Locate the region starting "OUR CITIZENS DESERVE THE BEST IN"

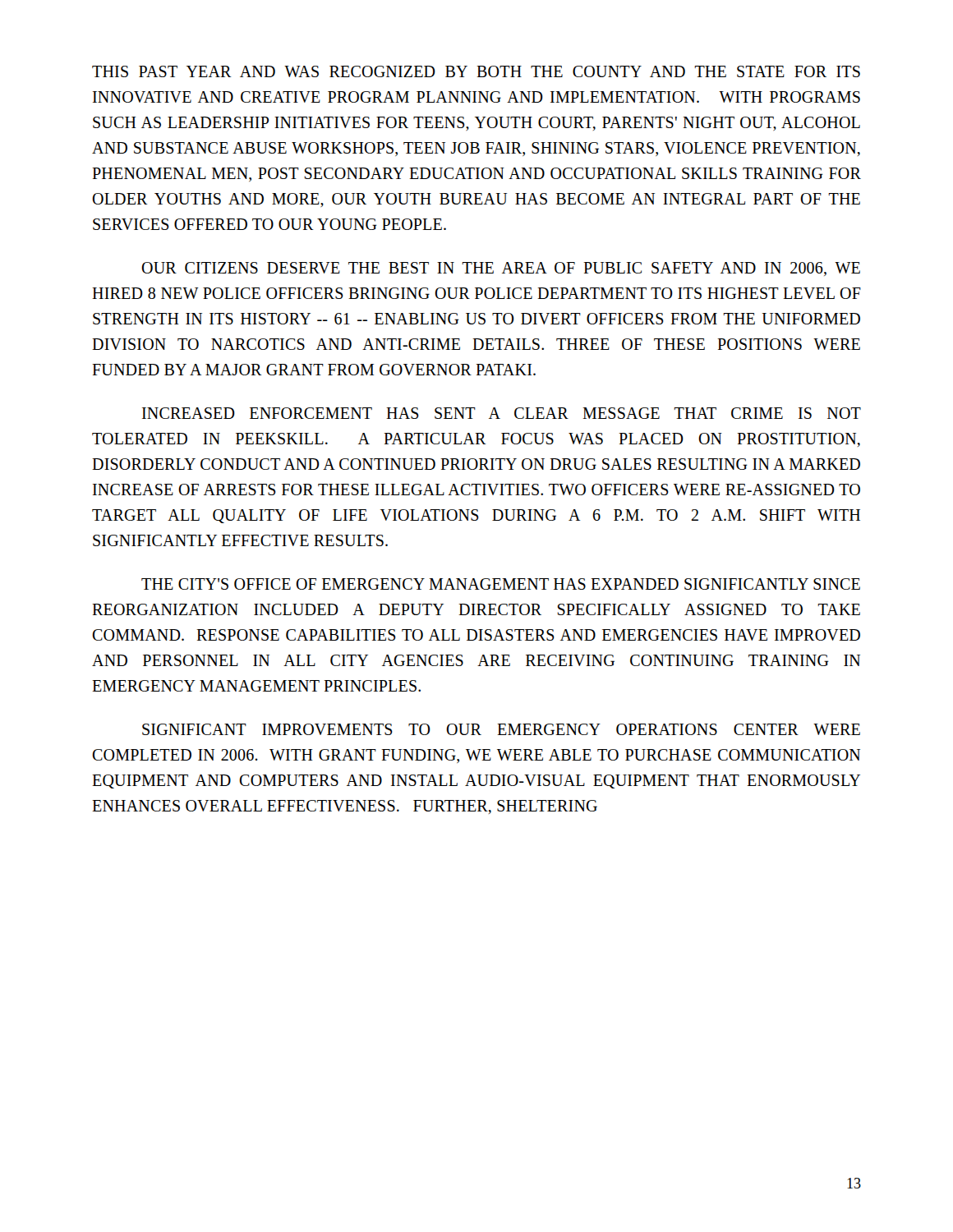[476, 319]
